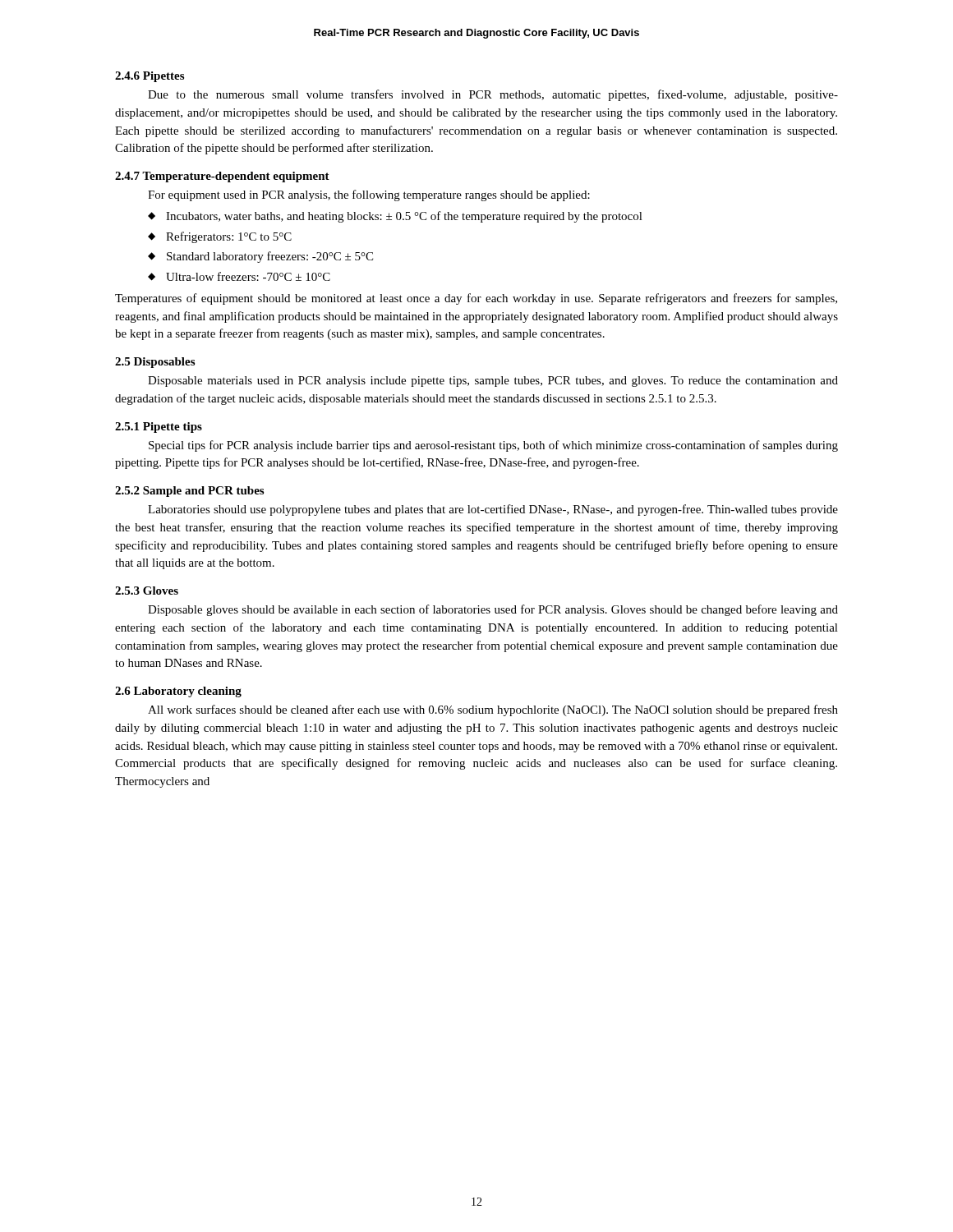Click on the region starting "All work surfaces should be cleaned after each"
The width and height of the screenshot is (953, 1232).
[x=476, y=746]
